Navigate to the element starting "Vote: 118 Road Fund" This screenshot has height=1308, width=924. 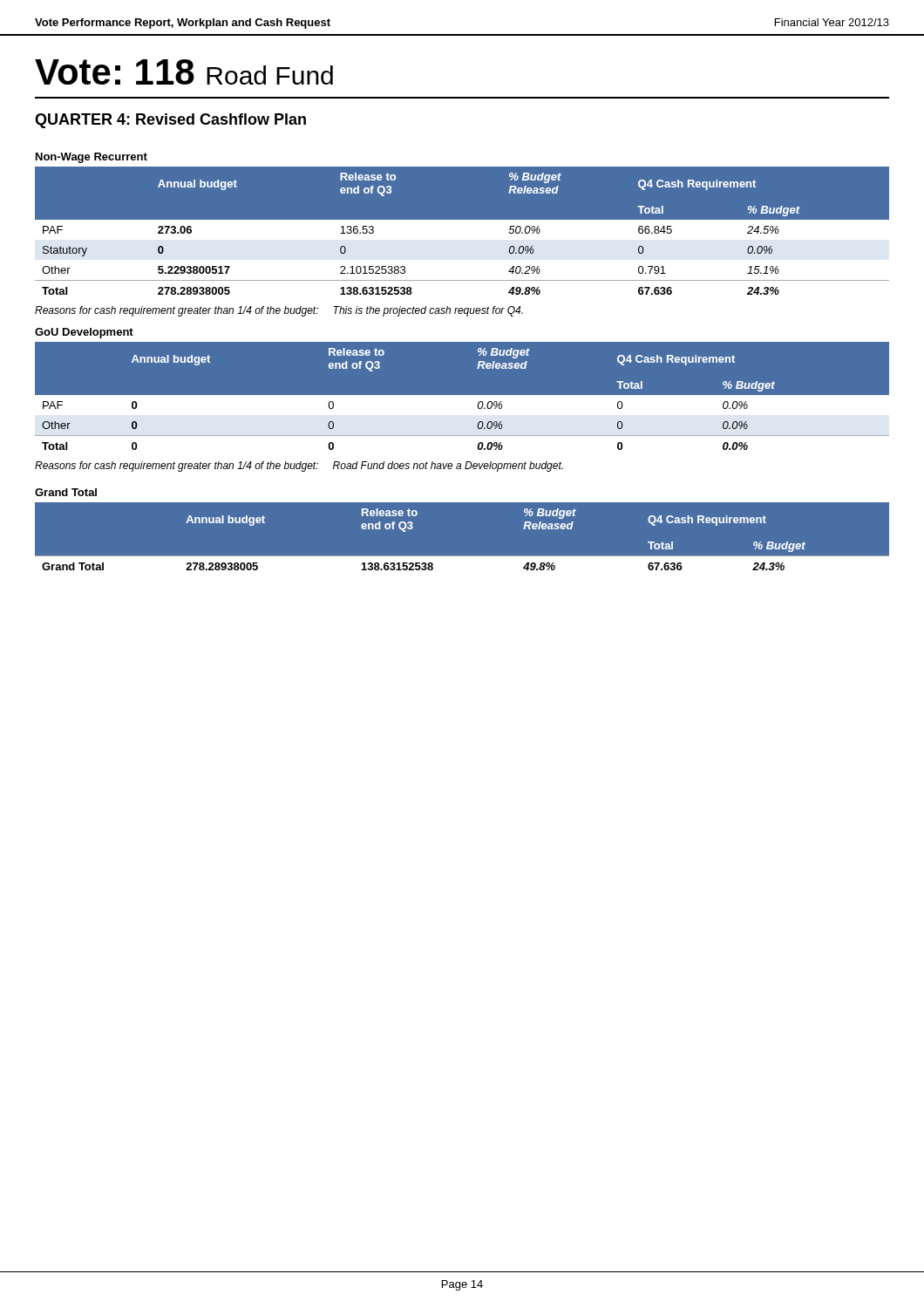click(184, 72)
